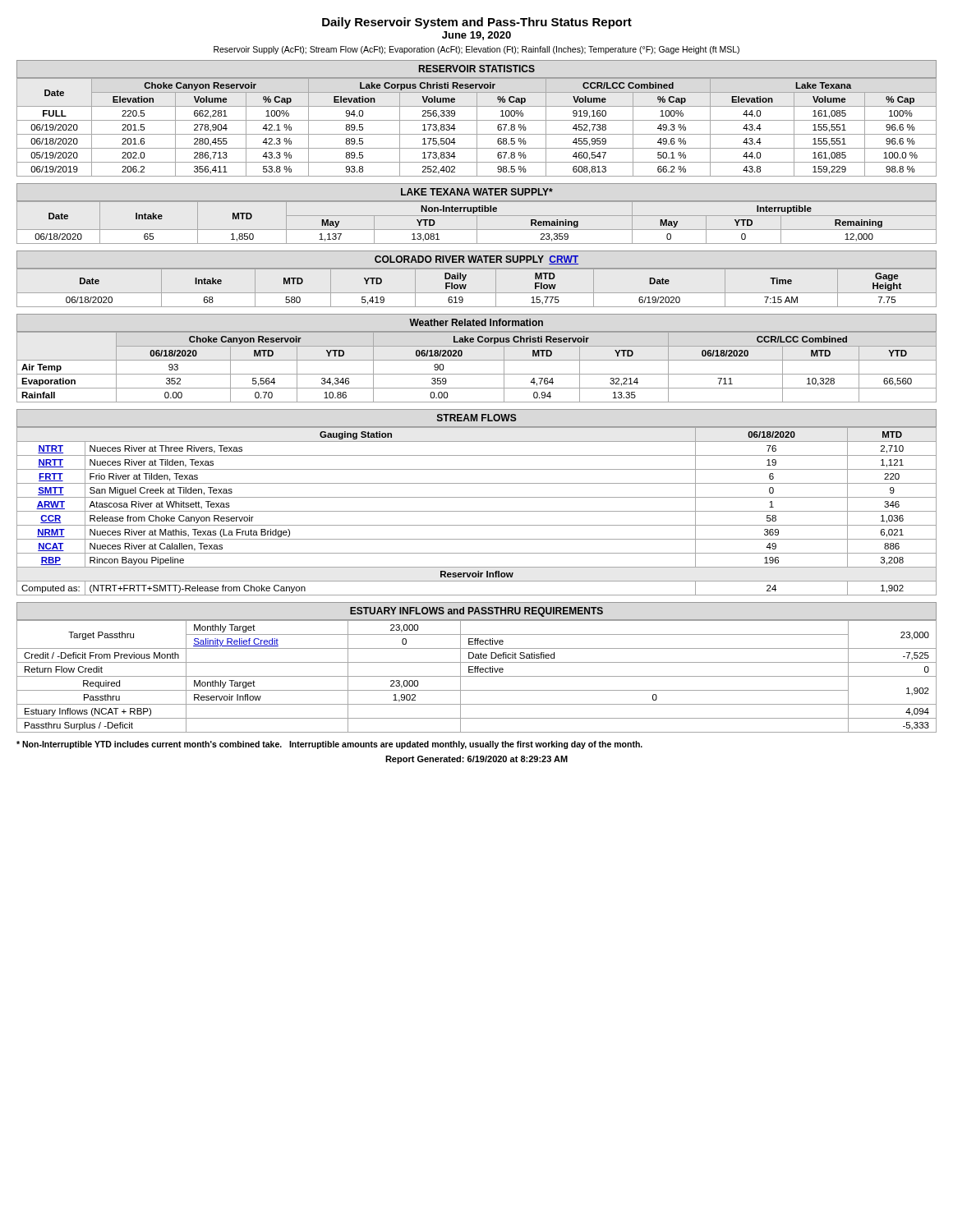Navigate to the passage starting "Non-Interruptible YTD includes current month's combined take."

(330, 744)
